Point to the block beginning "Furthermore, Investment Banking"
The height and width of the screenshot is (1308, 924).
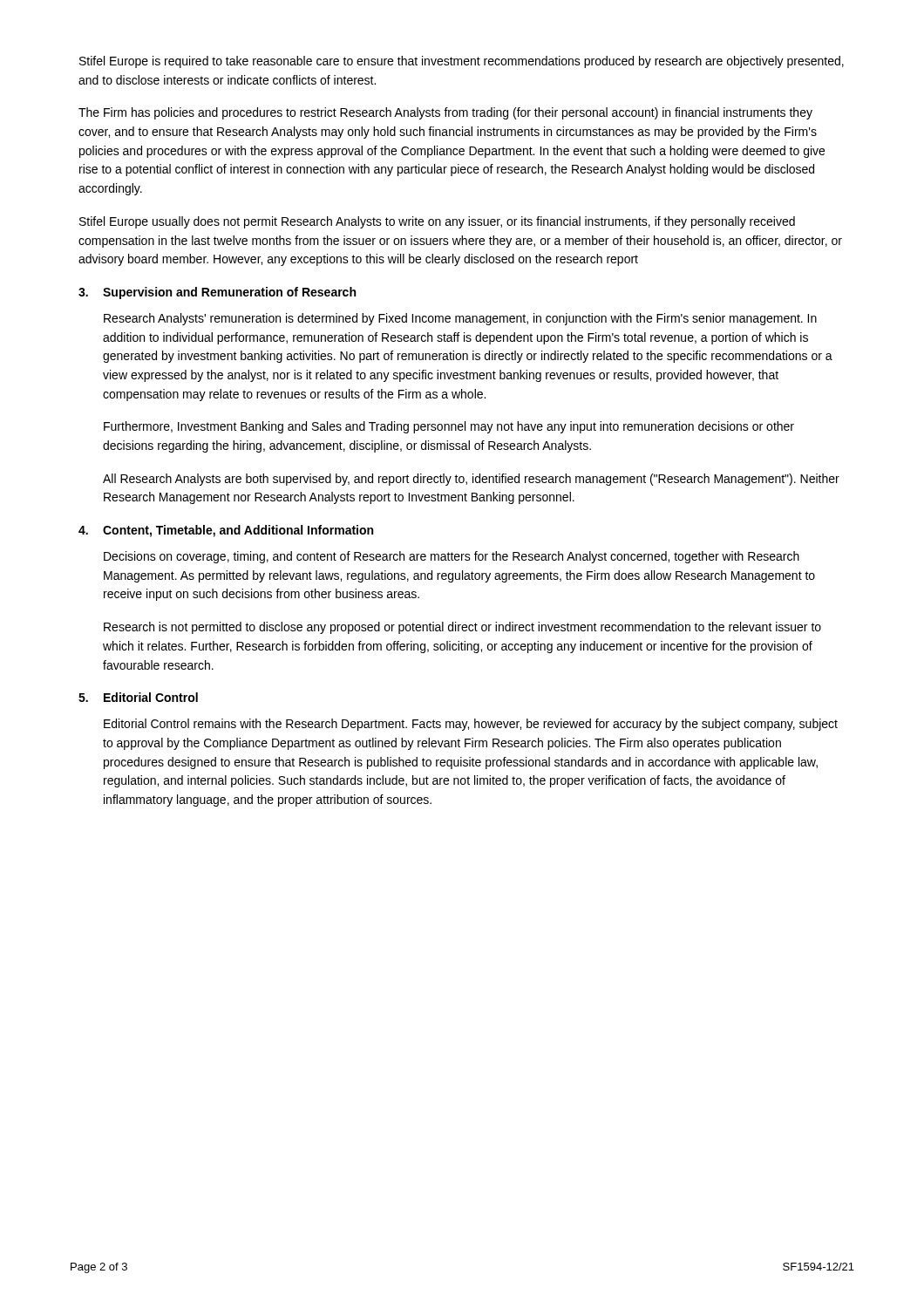[x=474, y=437]
